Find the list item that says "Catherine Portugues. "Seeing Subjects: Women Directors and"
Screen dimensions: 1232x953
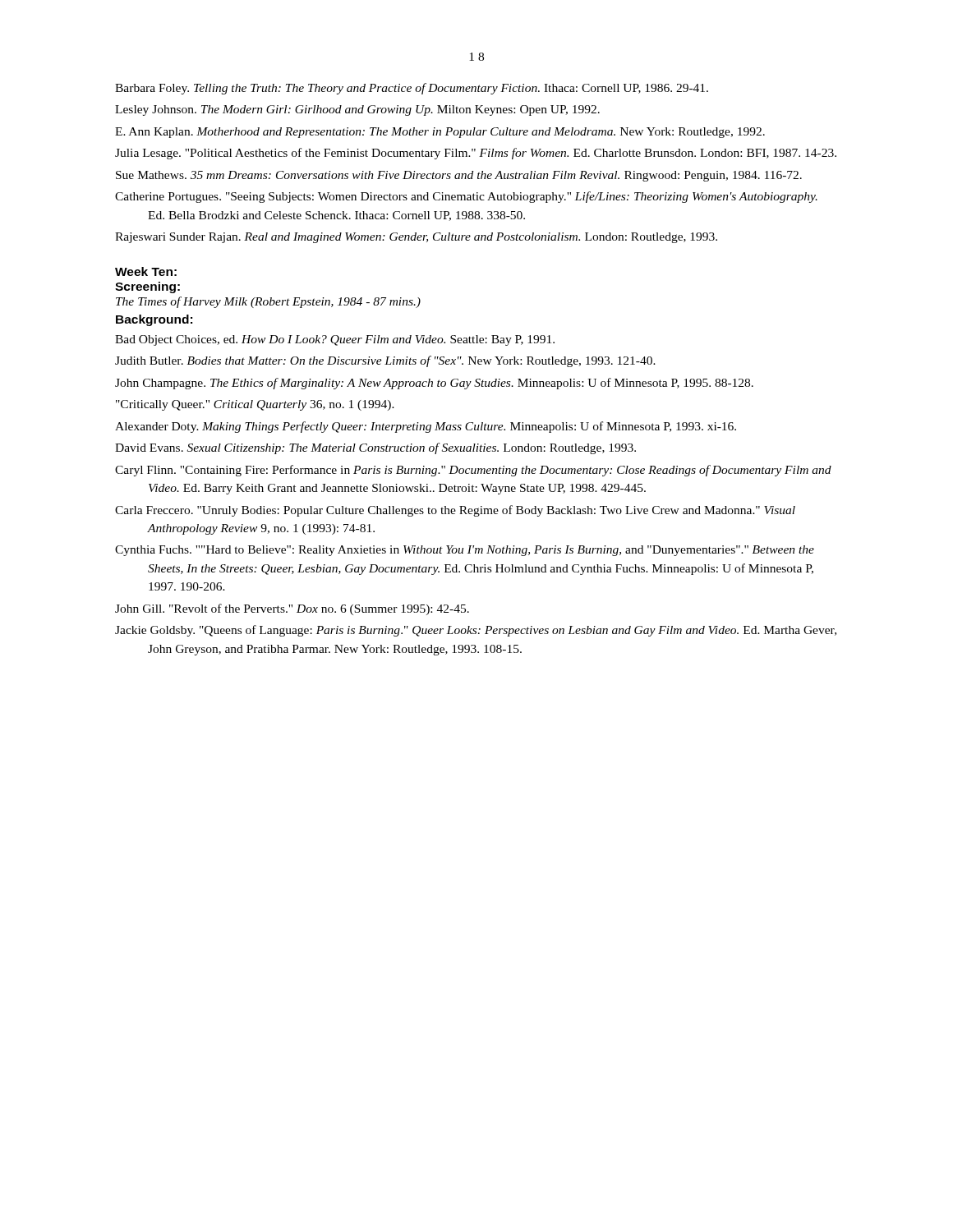467,205
